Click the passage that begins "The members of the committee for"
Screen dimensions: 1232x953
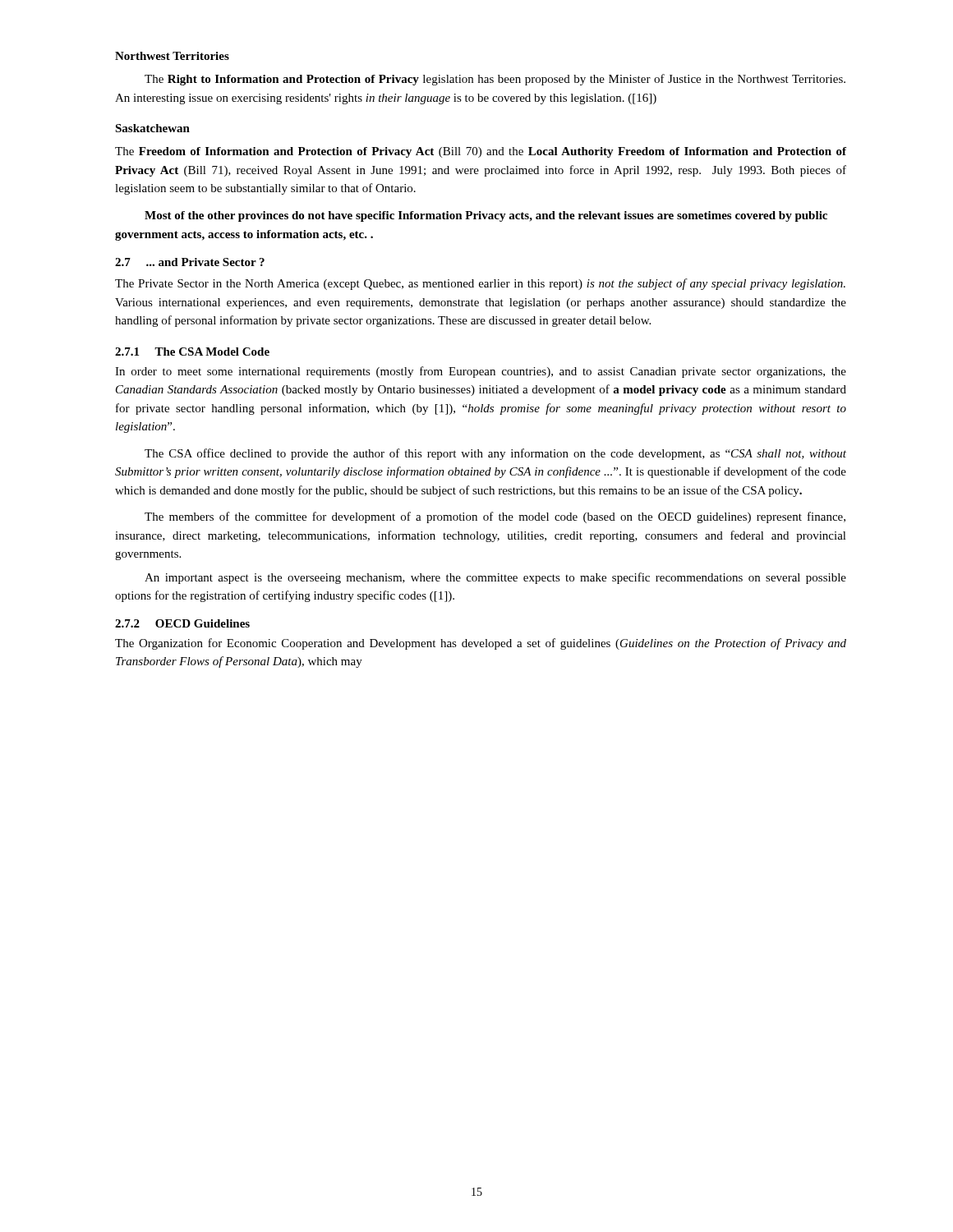point(481,535)
